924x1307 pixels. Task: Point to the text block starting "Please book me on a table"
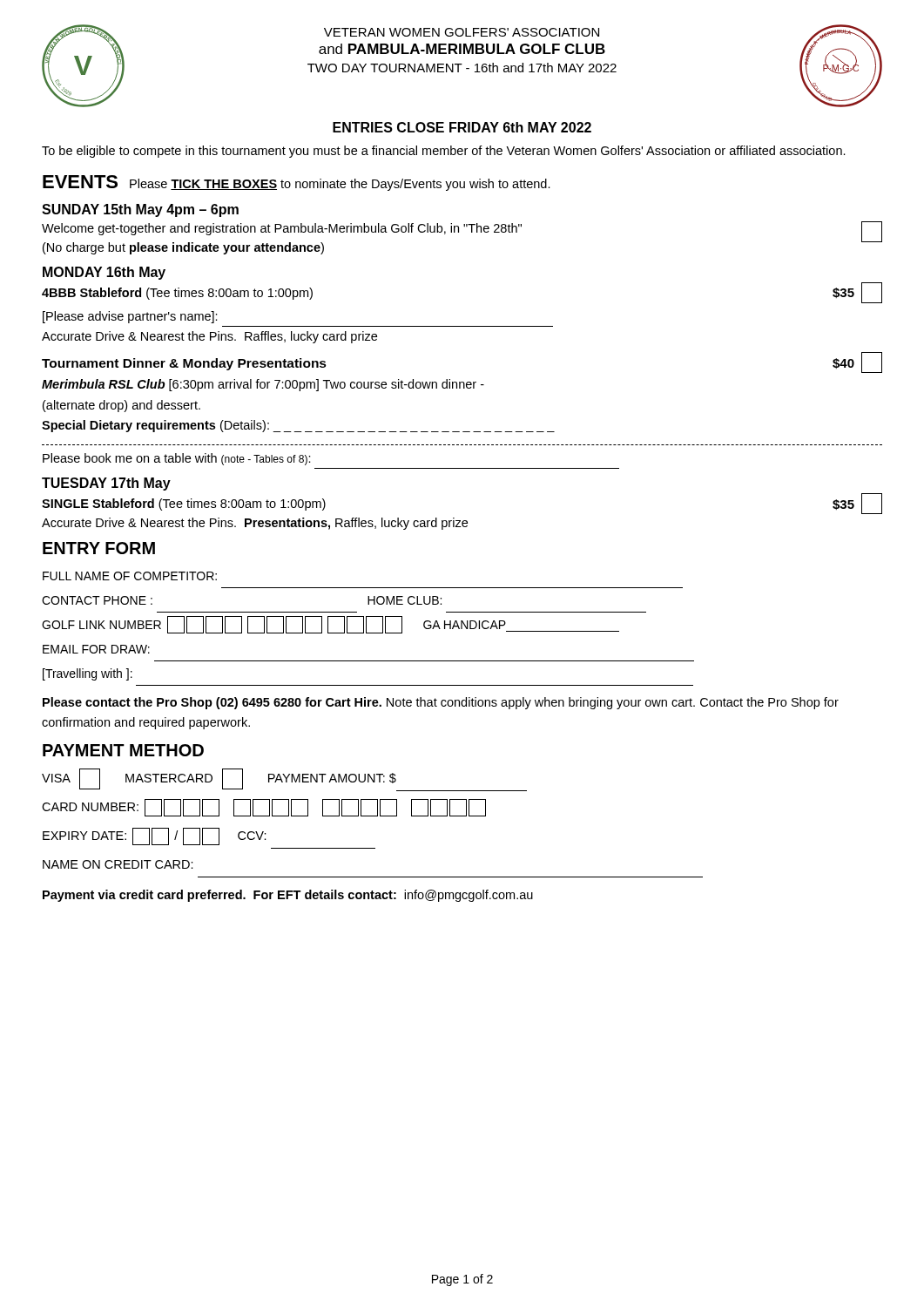[331, 460]
